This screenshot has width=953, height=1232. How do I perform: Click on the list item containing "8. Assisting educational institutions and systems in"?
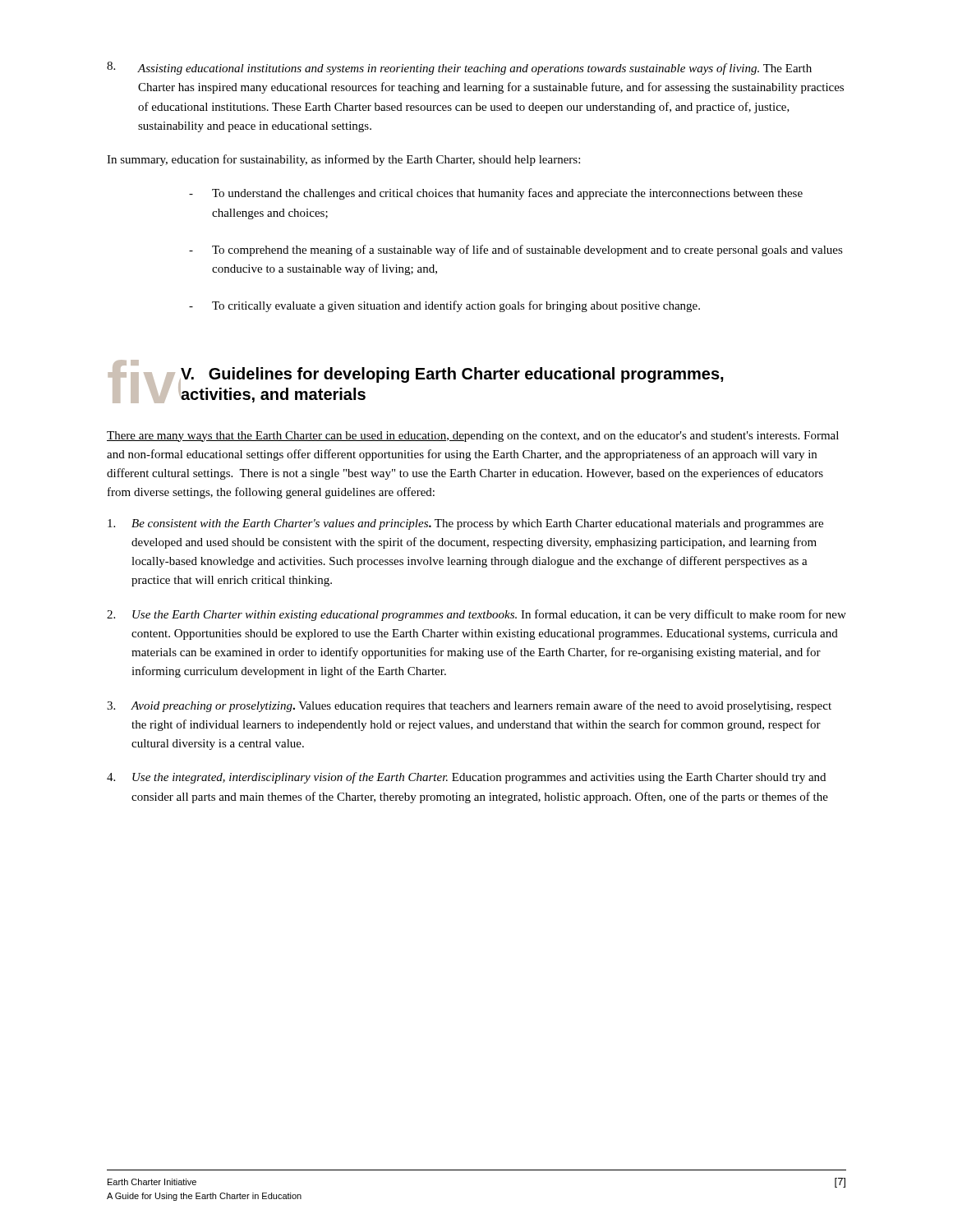coord(476,97)
